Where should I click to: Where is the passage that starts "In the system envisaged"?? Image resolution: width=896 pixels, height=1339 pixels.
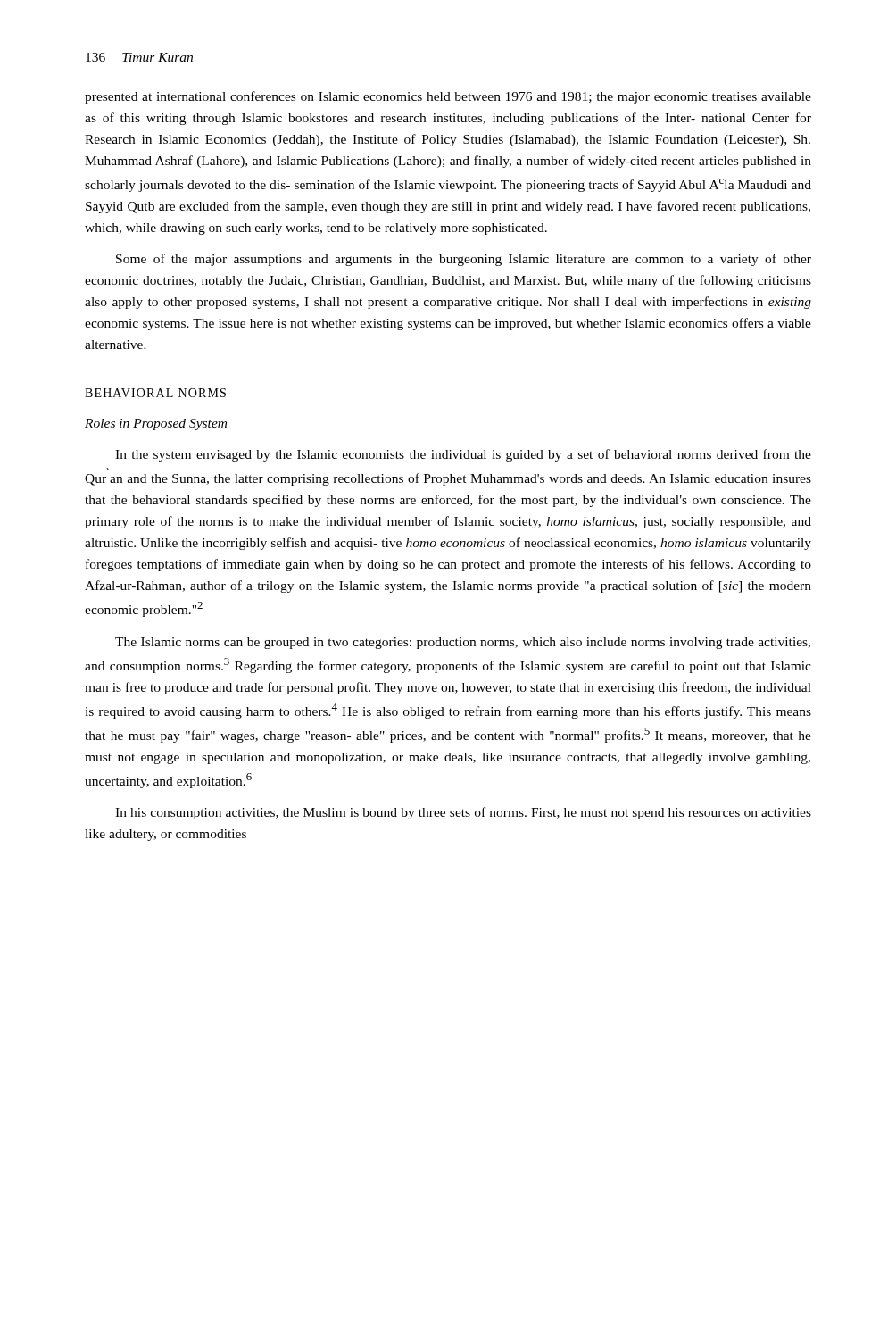tap(448, 532)
